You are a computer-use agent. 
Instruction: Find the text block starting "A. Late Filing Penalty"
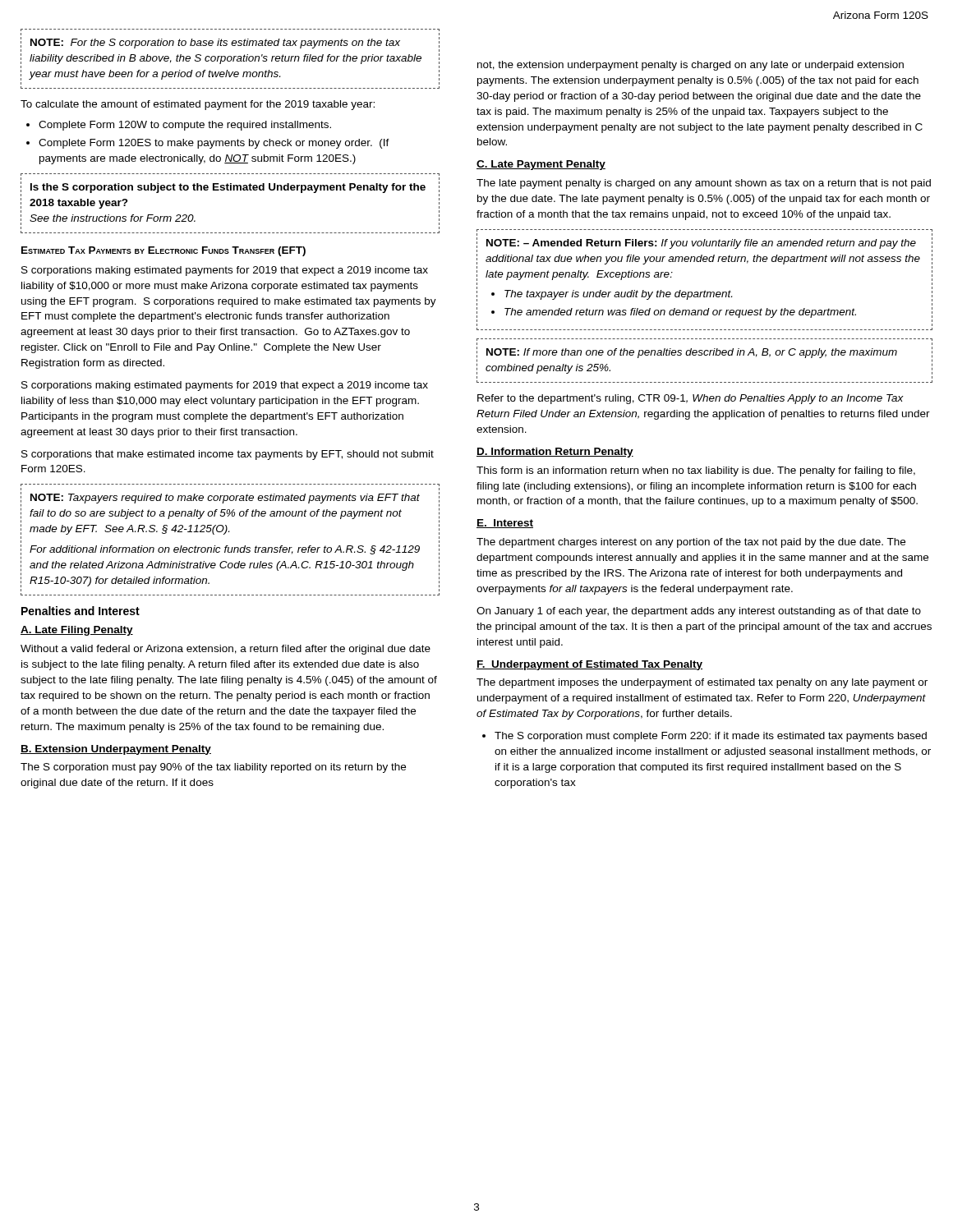(x=77, y=630)
